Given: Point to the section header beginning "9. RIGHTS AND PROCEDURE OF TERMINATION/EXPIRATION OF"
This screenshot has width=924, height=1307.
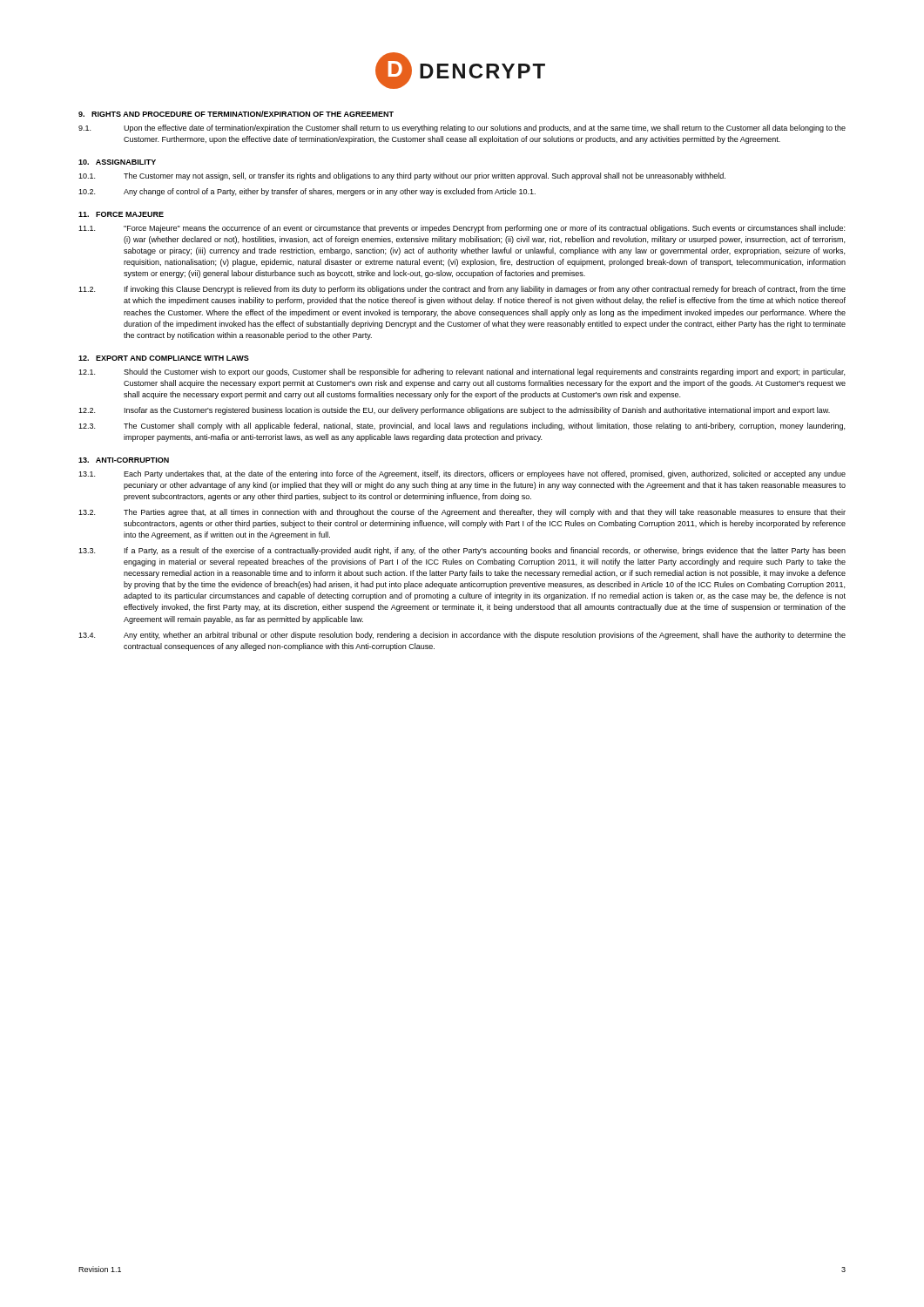Looking at the screenshot, I should click(x=236, y=114).
